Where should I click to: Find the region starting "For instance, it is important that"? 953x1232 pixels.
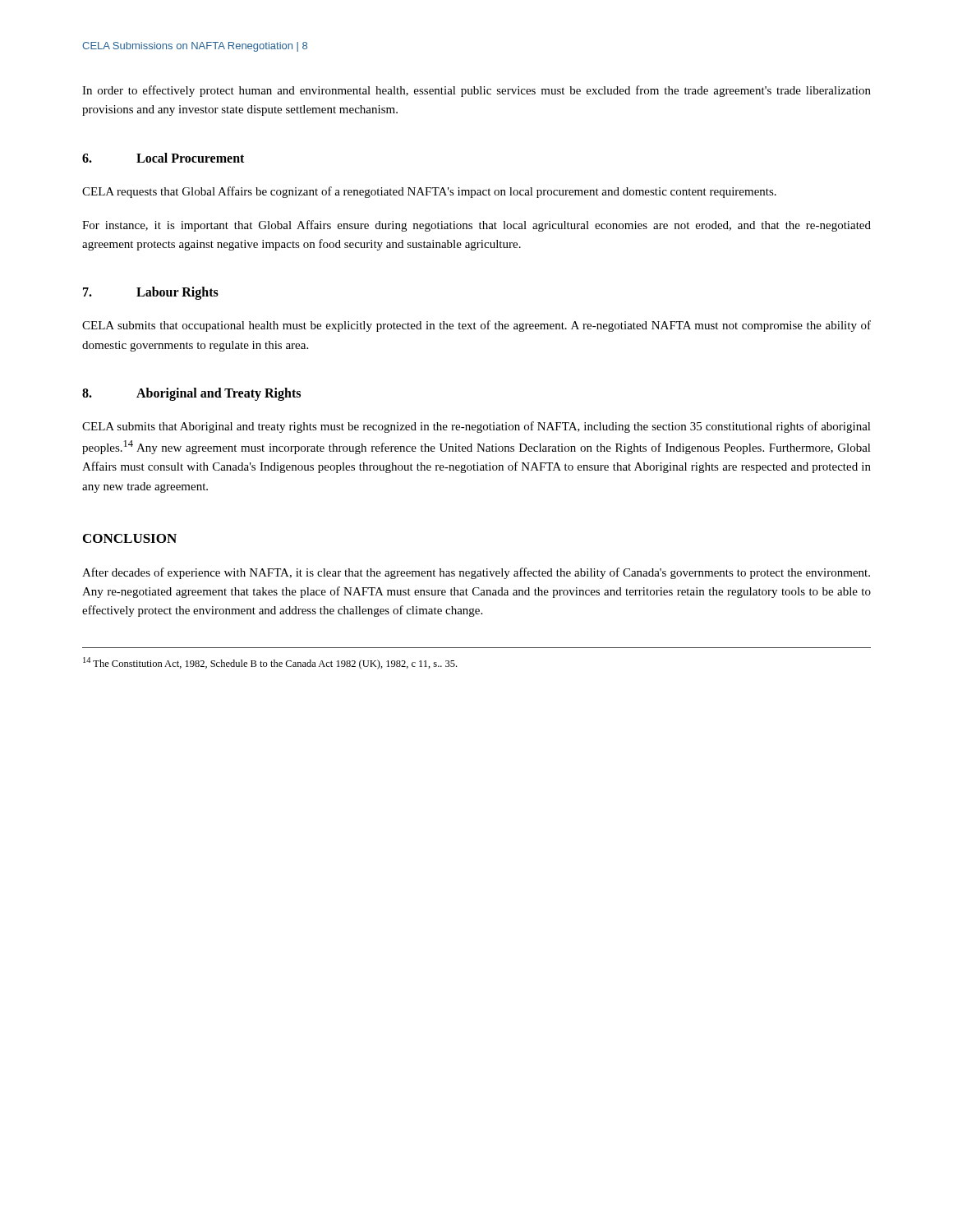coord(476,234)
